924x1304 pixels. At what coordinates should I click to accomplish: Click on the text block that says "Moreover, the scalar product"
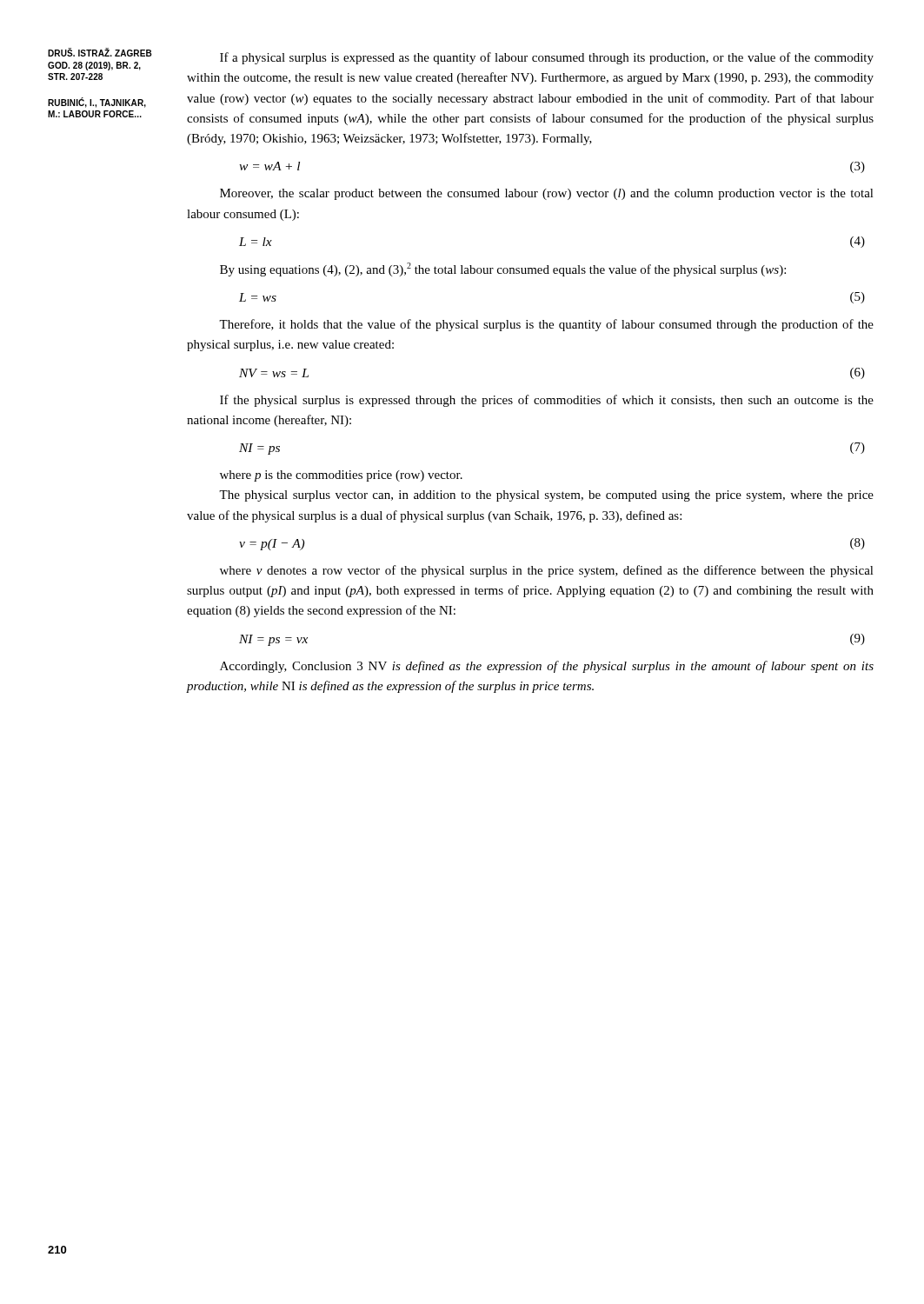[530, 204]
